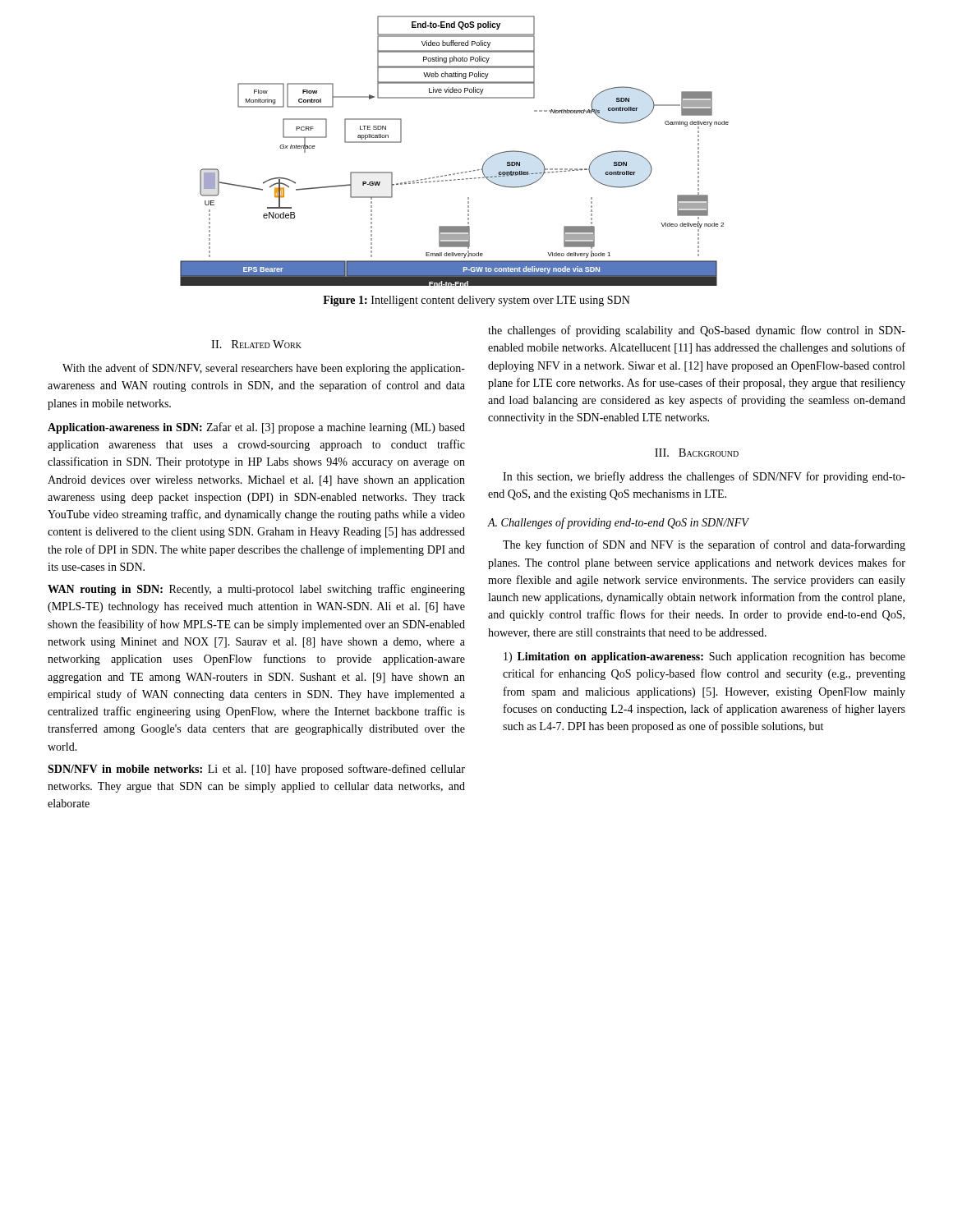Point to the block beginning "SDN/NFV in mobile networks:"
The width and height of the screenshot is (953, 1232).
(x=256, y=787)
